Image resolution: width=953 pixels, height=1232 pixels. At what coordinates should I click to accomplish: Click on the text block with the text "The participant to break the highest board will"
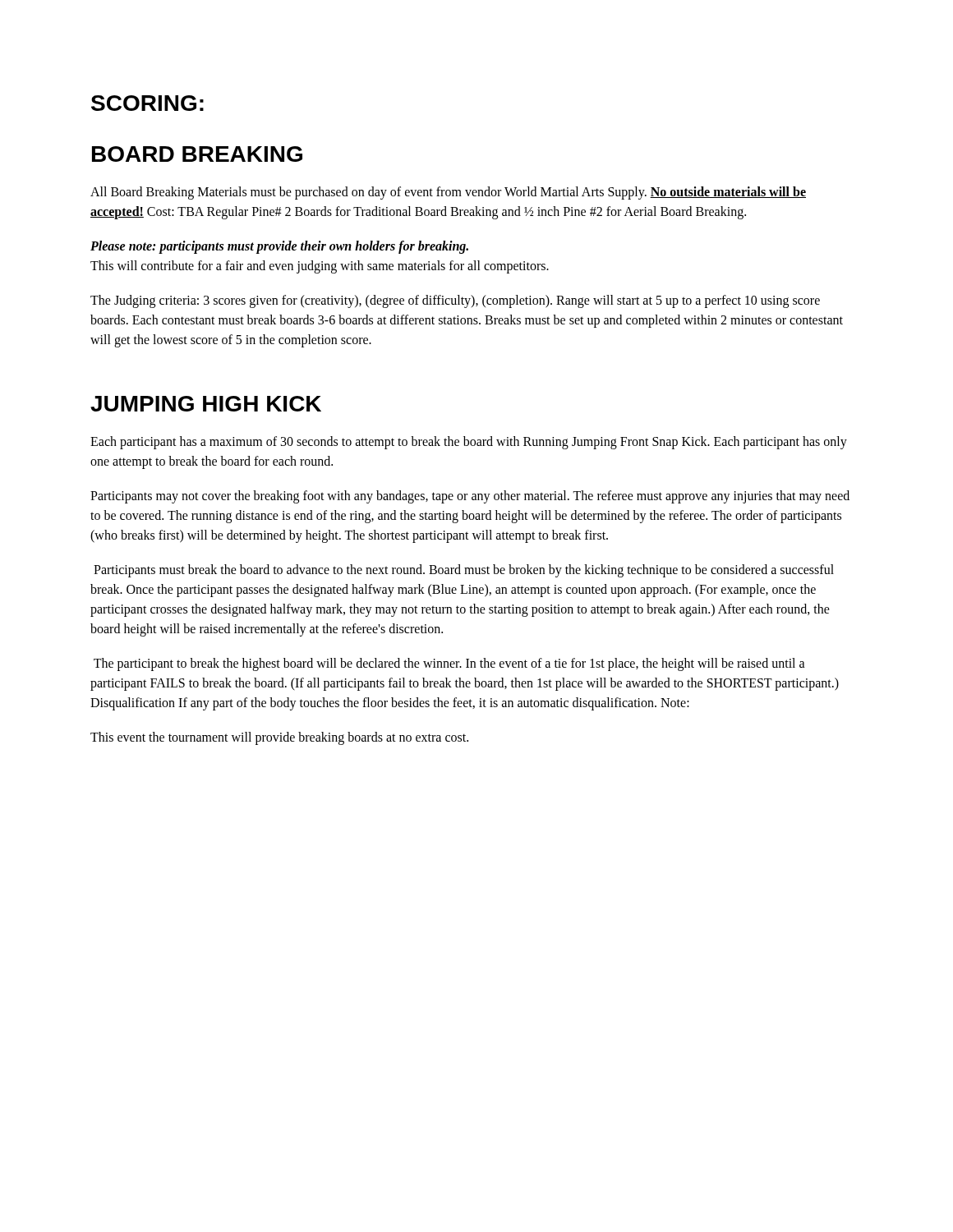tap(465, 683)
